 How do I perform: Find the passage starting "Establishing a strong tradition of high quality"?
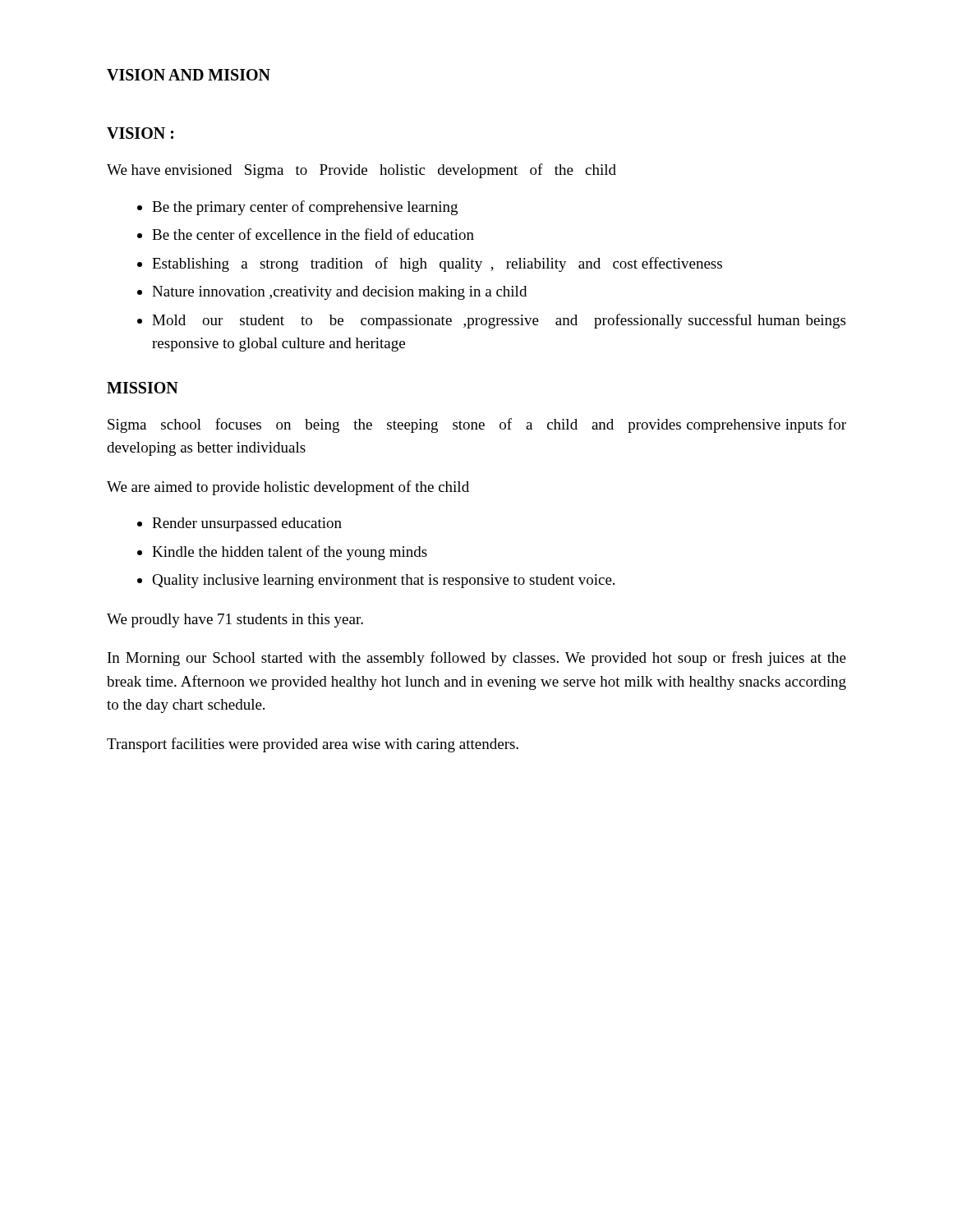pos(476,263)
